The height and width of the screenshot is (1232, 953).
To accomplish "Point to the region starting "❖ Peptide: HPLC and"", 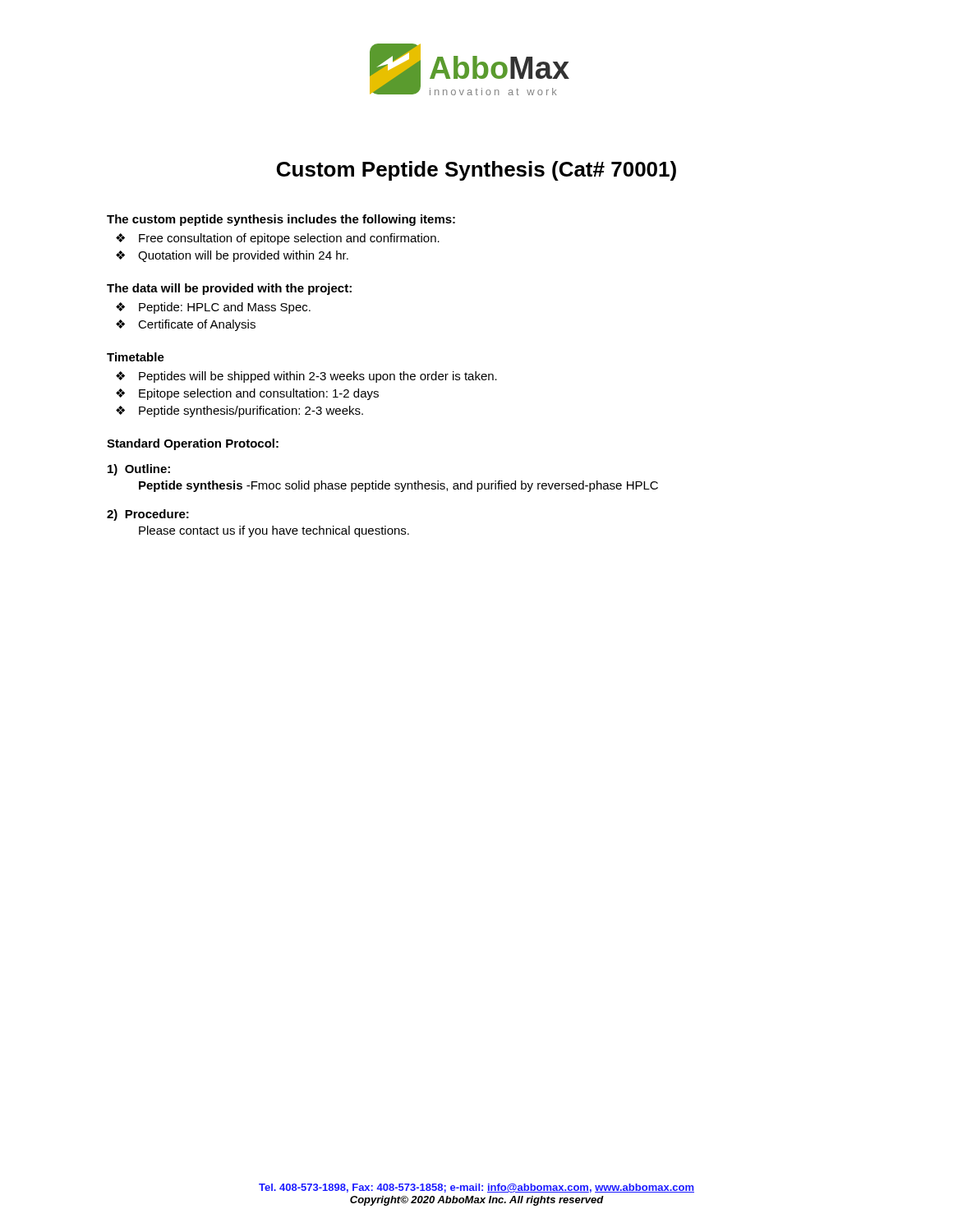I will pos(213,307).
